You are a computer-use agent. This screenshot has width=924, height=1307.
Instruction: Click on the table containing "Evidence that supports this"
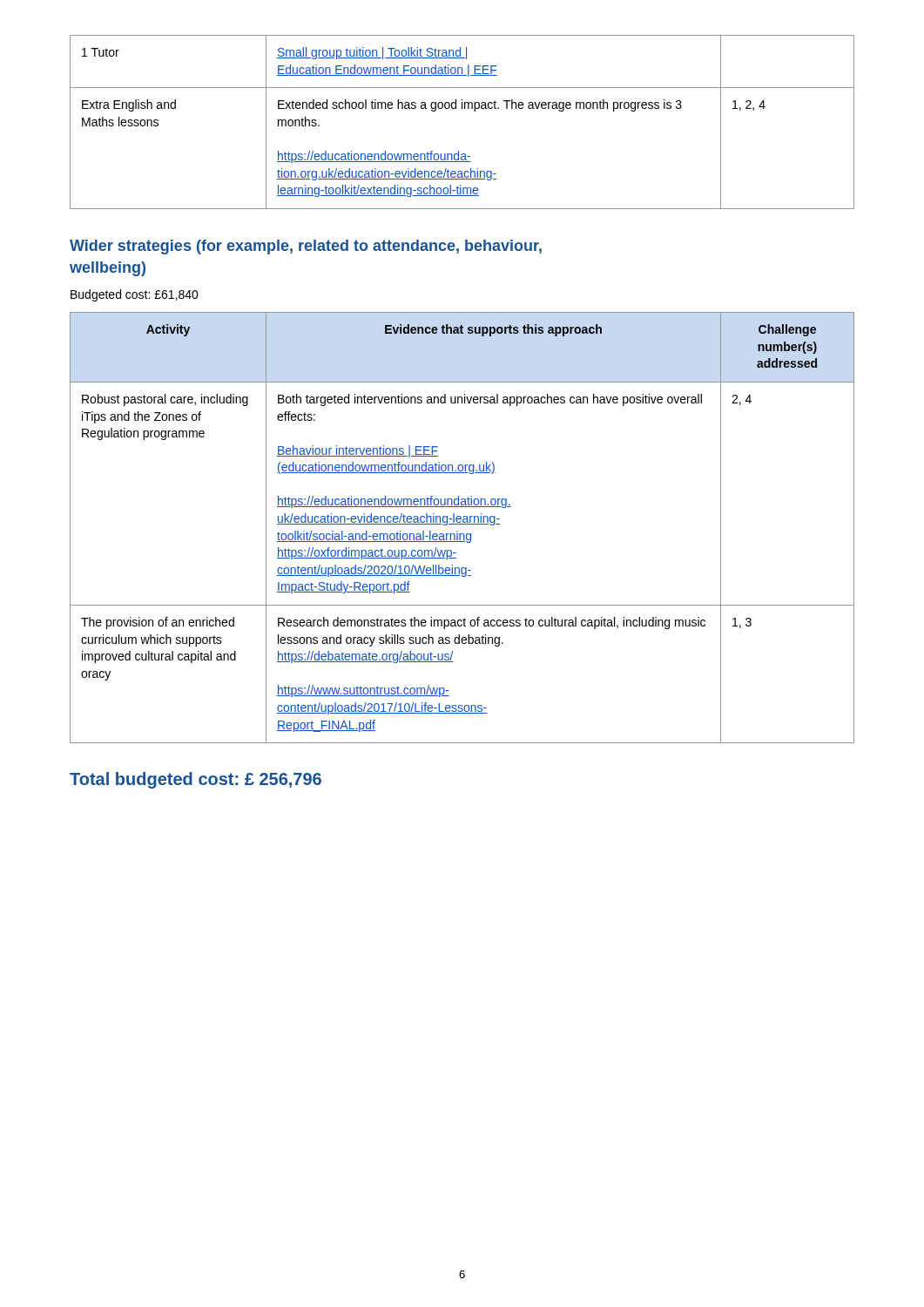pos(462,528)
